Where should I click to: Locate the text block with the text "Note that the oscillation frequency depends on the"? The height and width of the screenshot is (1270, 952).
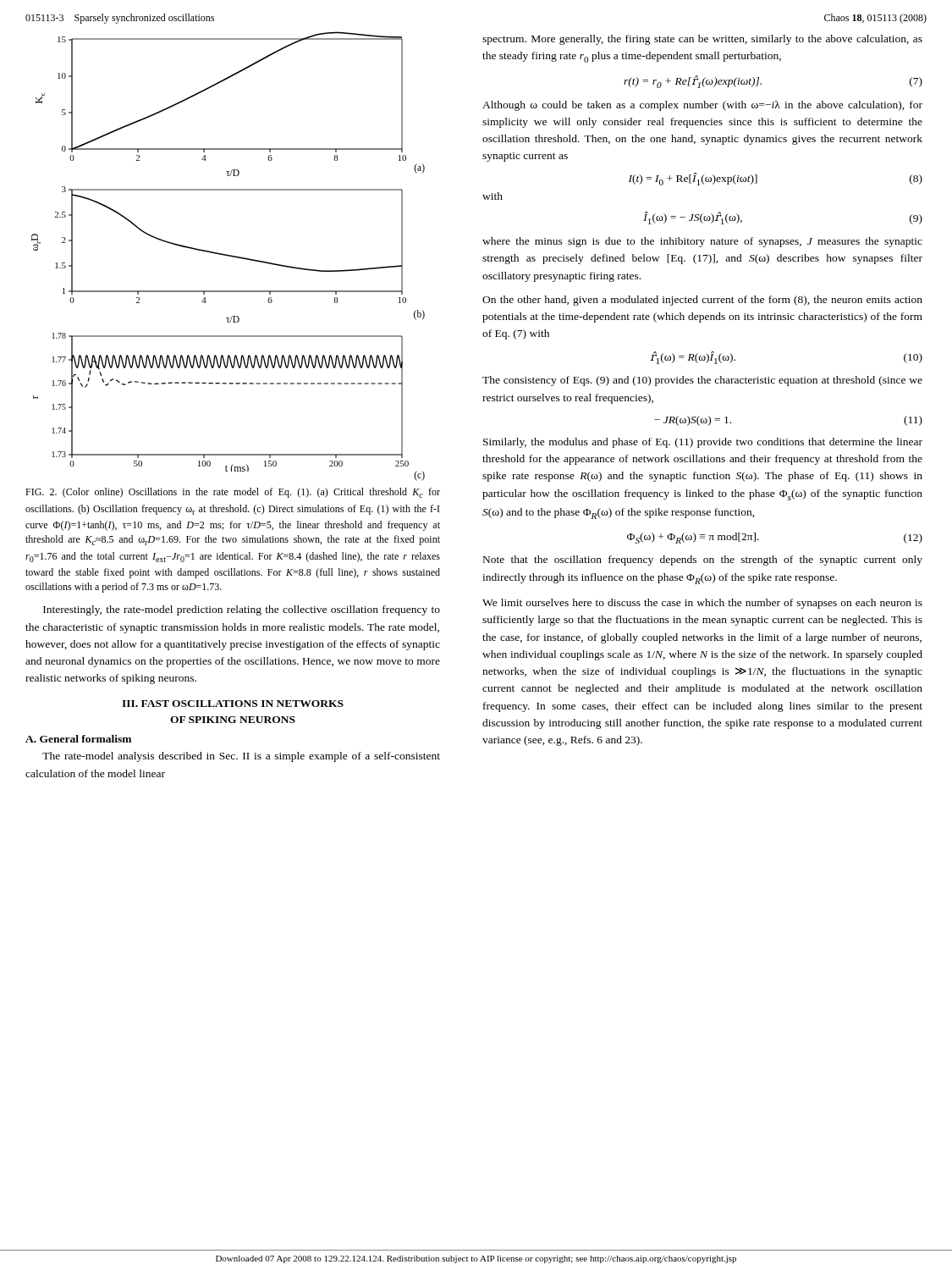pyautogui.click(x=702, y=569)
